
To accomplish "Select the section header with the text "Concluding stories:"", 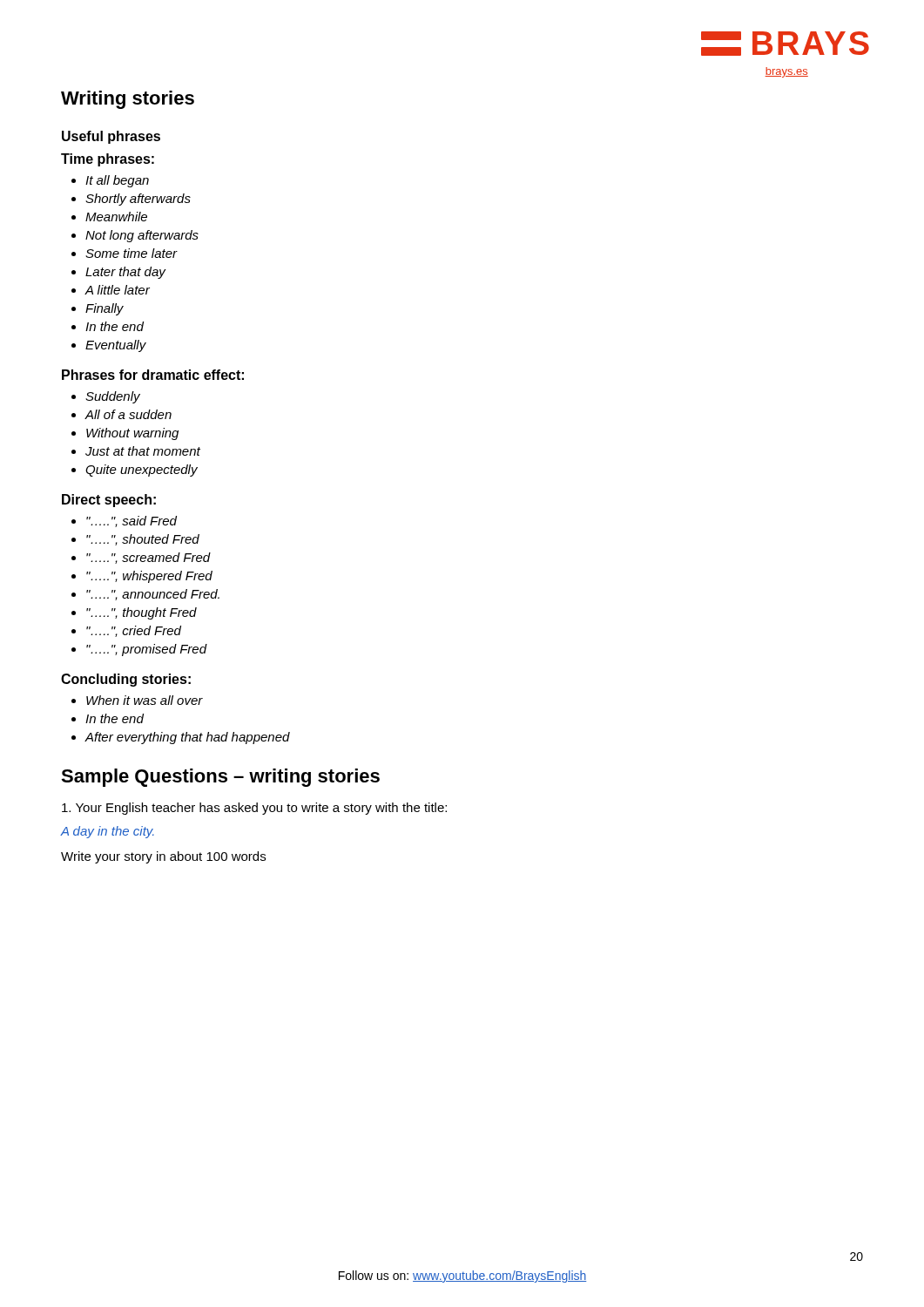I will tap(126, 679).
